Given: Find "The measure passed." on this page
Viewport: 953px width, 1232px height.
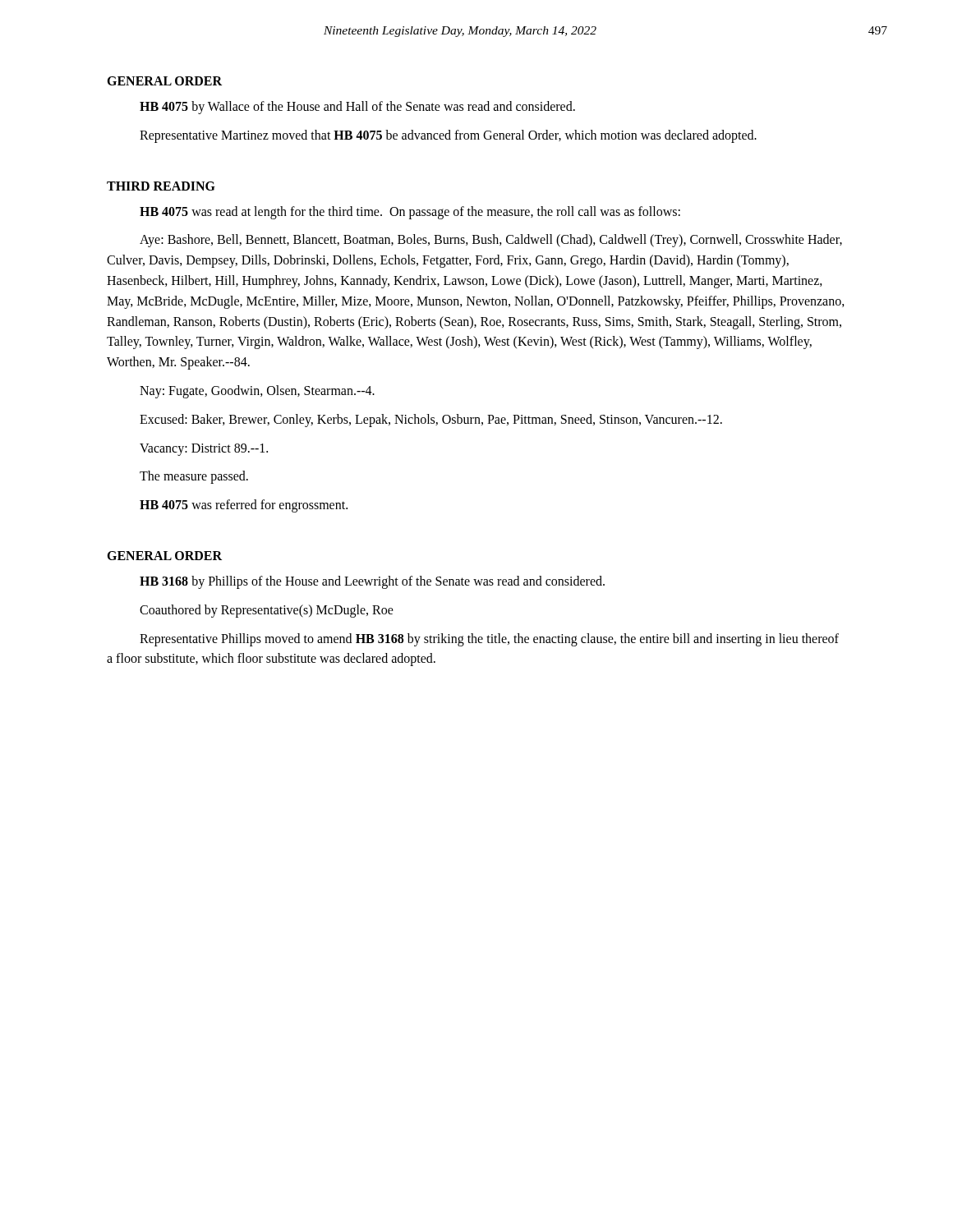Looking at the screenshot, I should coord(194,476).
